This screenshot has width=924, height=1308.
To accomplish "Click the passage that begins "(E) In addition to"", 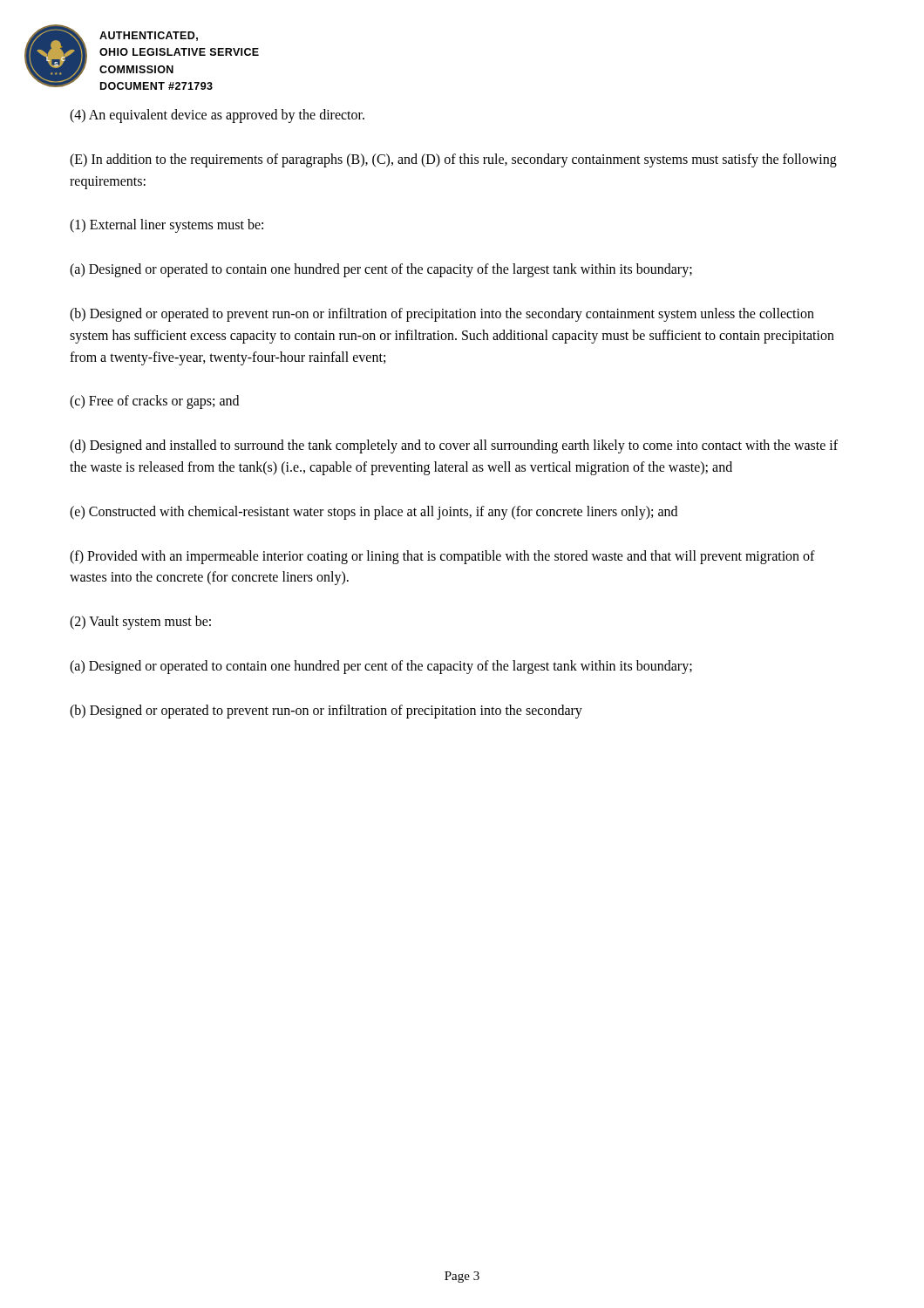I will click(x=453, y=170).
